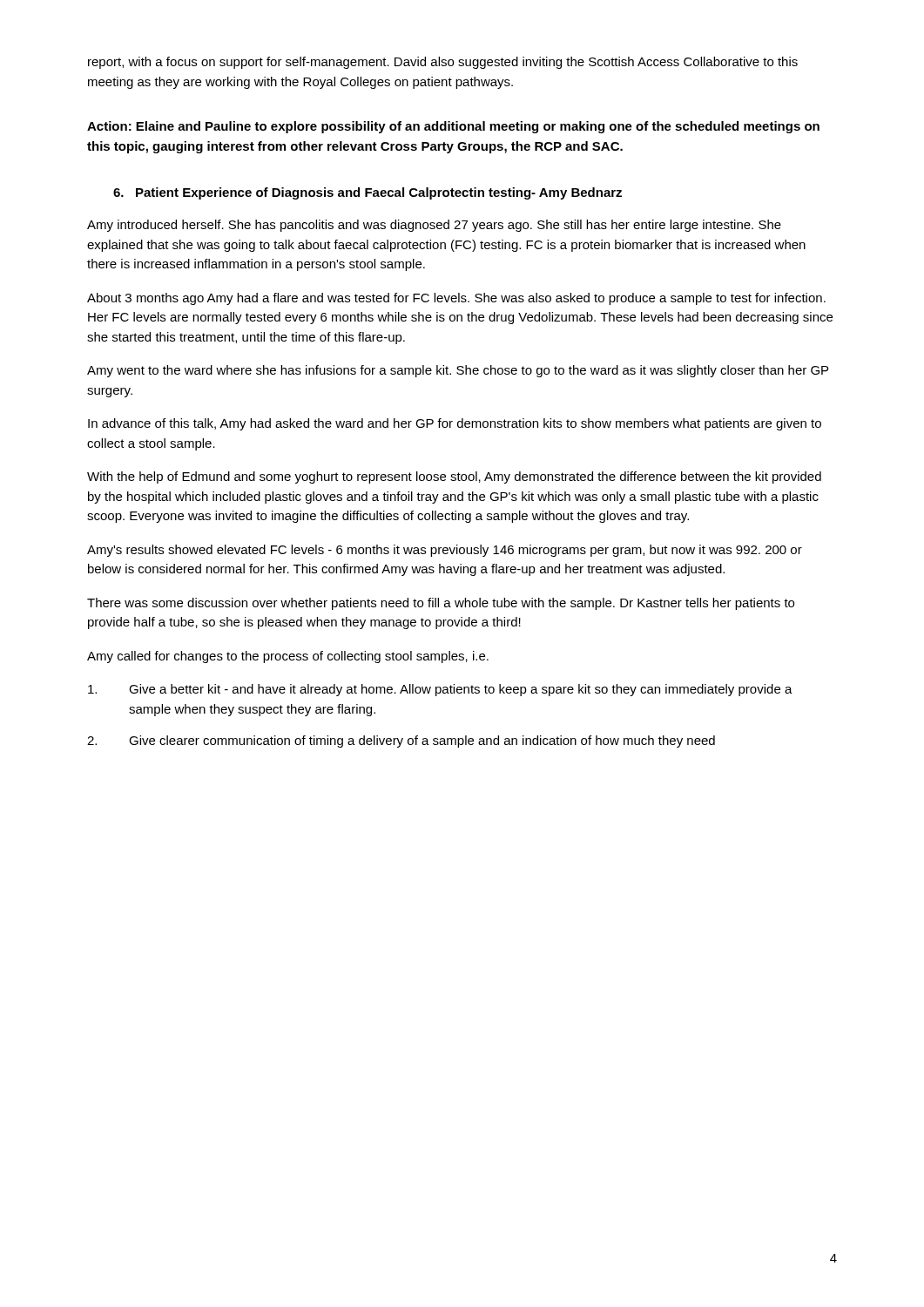Find the text block containing "About 3 months ago Amy had a"
This screenshot has width=924, height=1307.
(460, 317)
